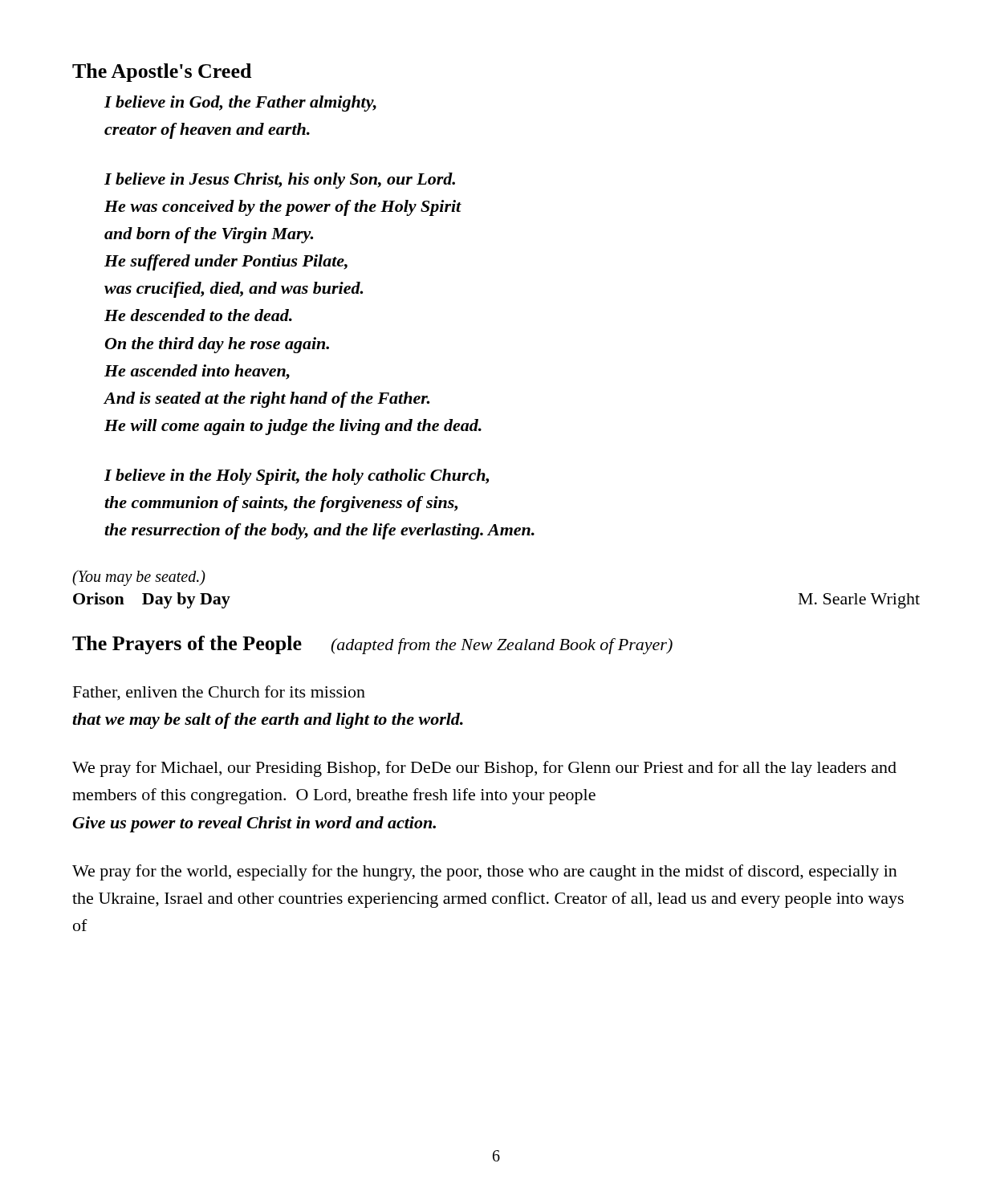Click on the text block starting "The Prayers of the People"
This screenshot has height=1204, width=992.
(187, 643)
